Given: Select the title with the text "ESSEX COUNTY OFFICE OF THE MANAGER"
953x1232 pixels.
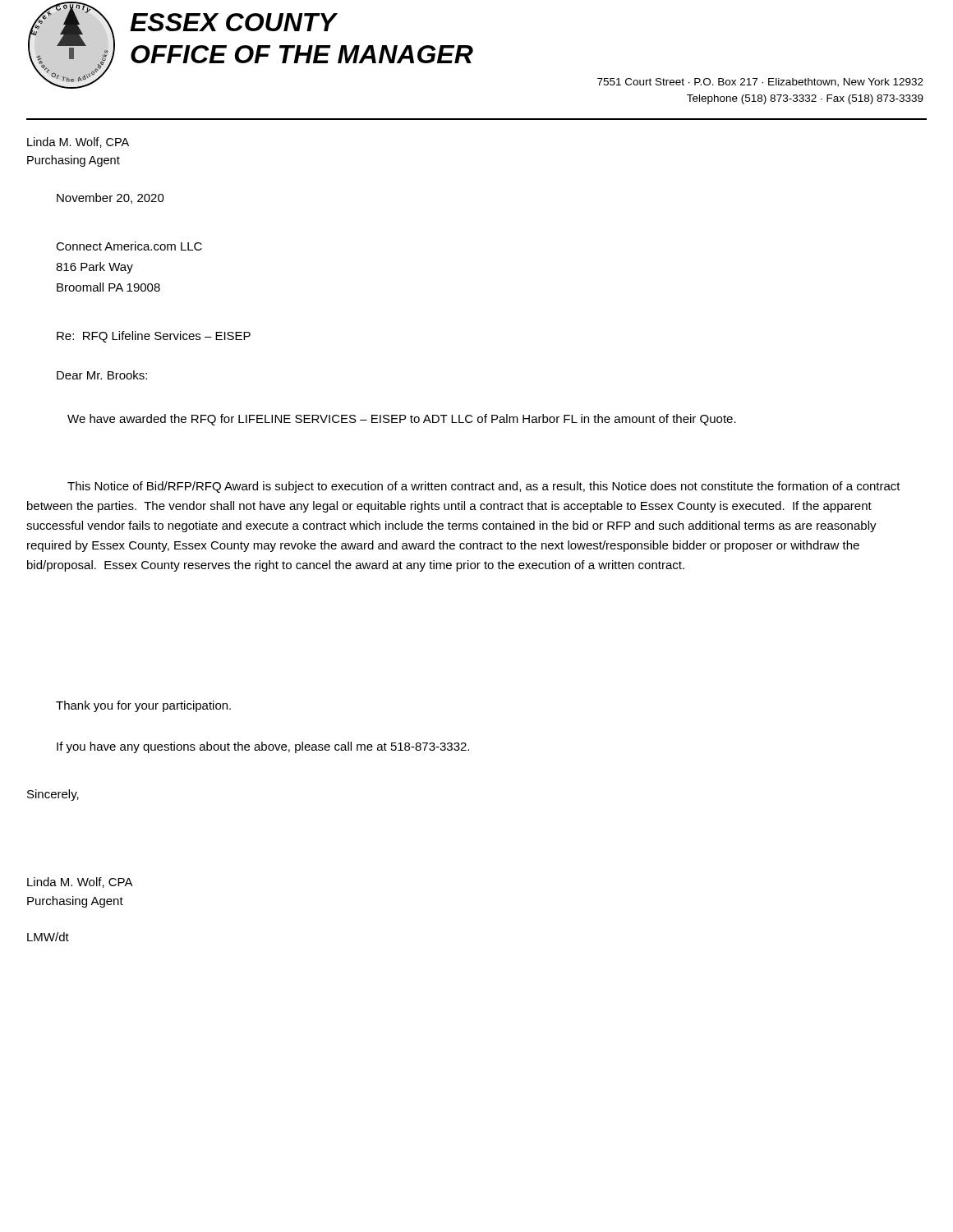Looking at the screenshot, I should (301, 39).
